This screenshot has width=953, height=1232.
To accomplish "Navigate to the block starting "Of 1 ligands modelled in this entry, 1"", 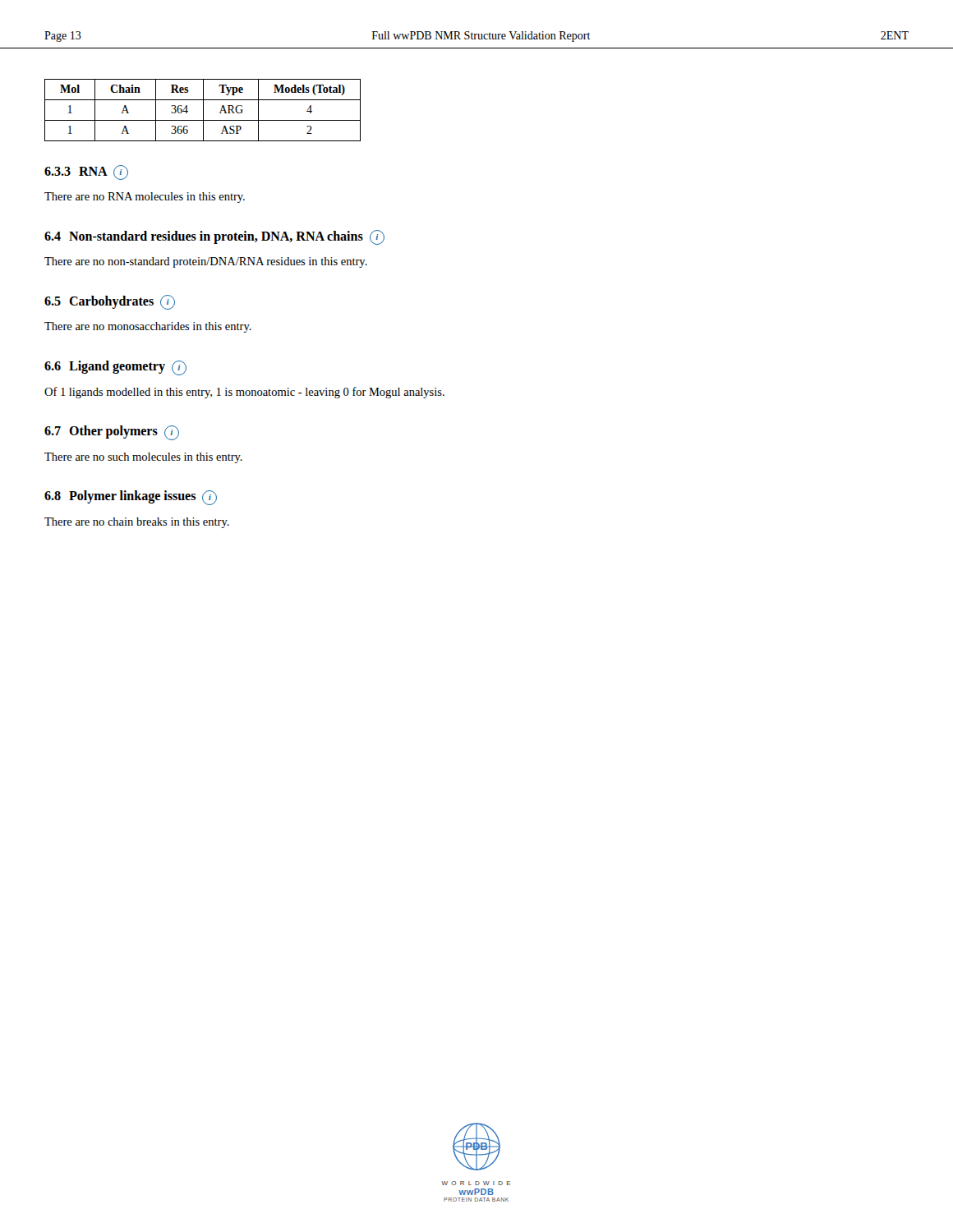I will pyautogui.click(x=245, y=391).
